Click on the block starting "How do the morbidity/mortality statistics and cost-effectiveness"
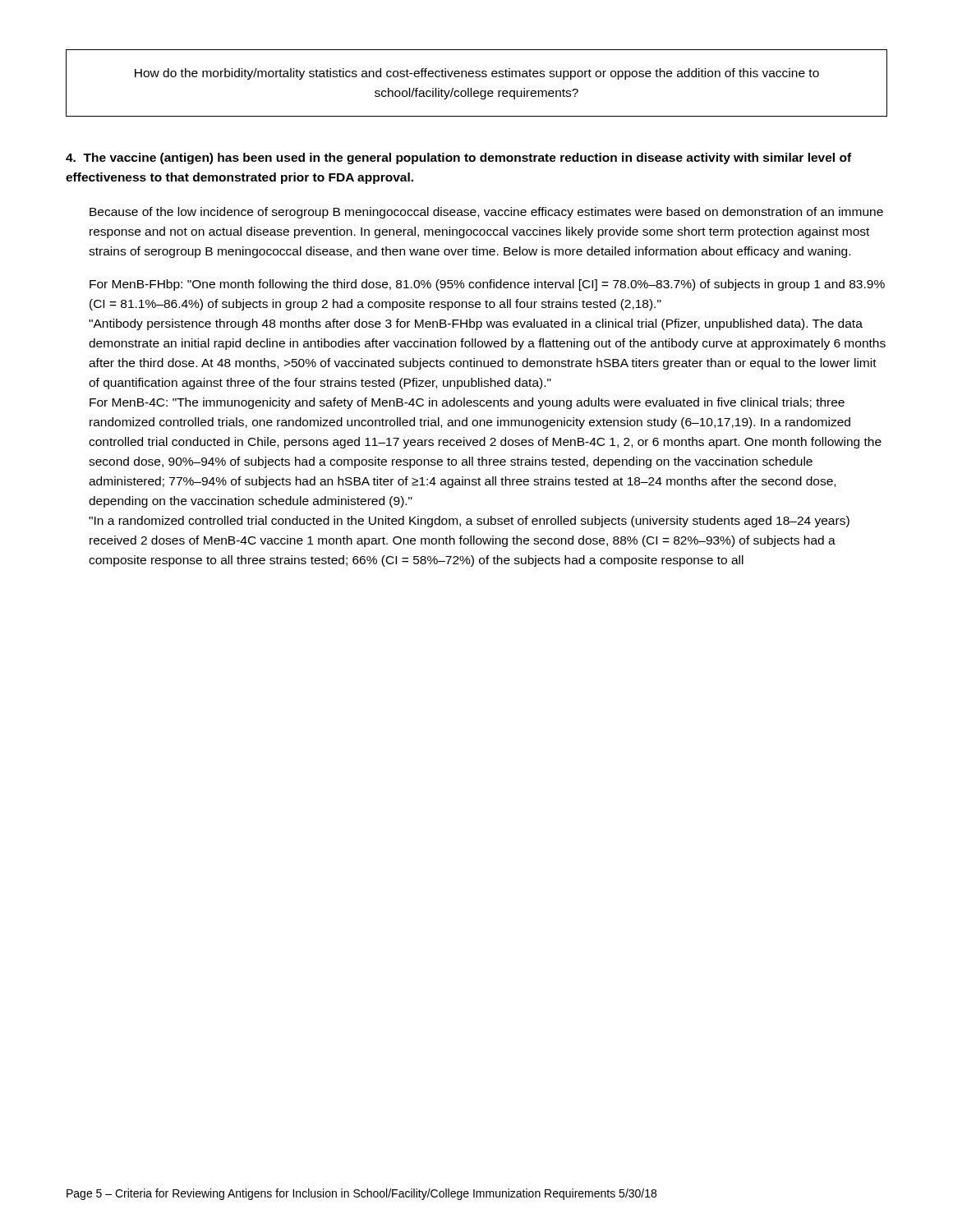The width and height of the screenshot is (953, 1232). coord(476,83)
